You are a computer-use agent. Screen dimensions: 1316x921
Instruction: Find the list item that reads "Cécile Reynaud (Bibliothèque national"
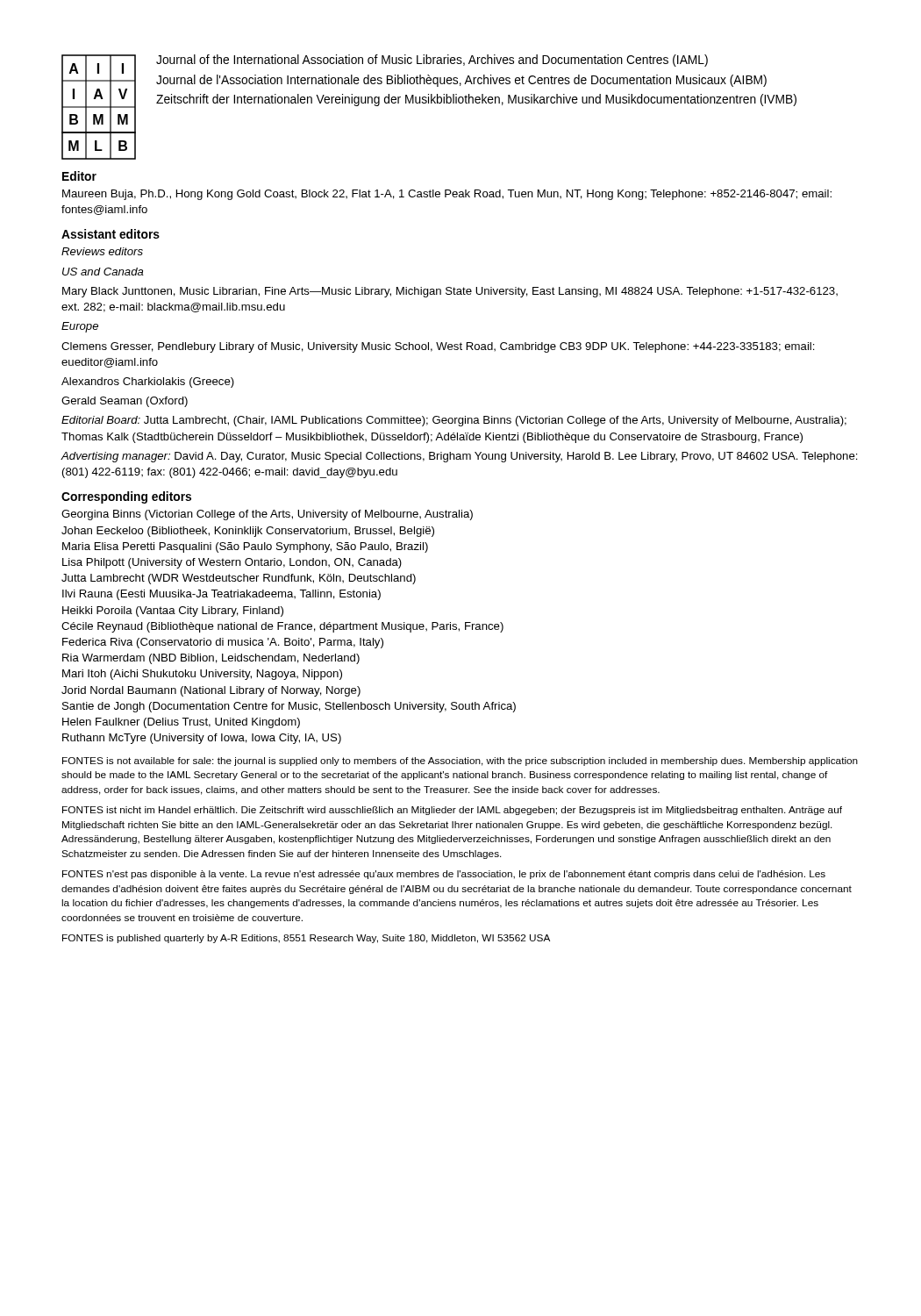coord(283,626)
